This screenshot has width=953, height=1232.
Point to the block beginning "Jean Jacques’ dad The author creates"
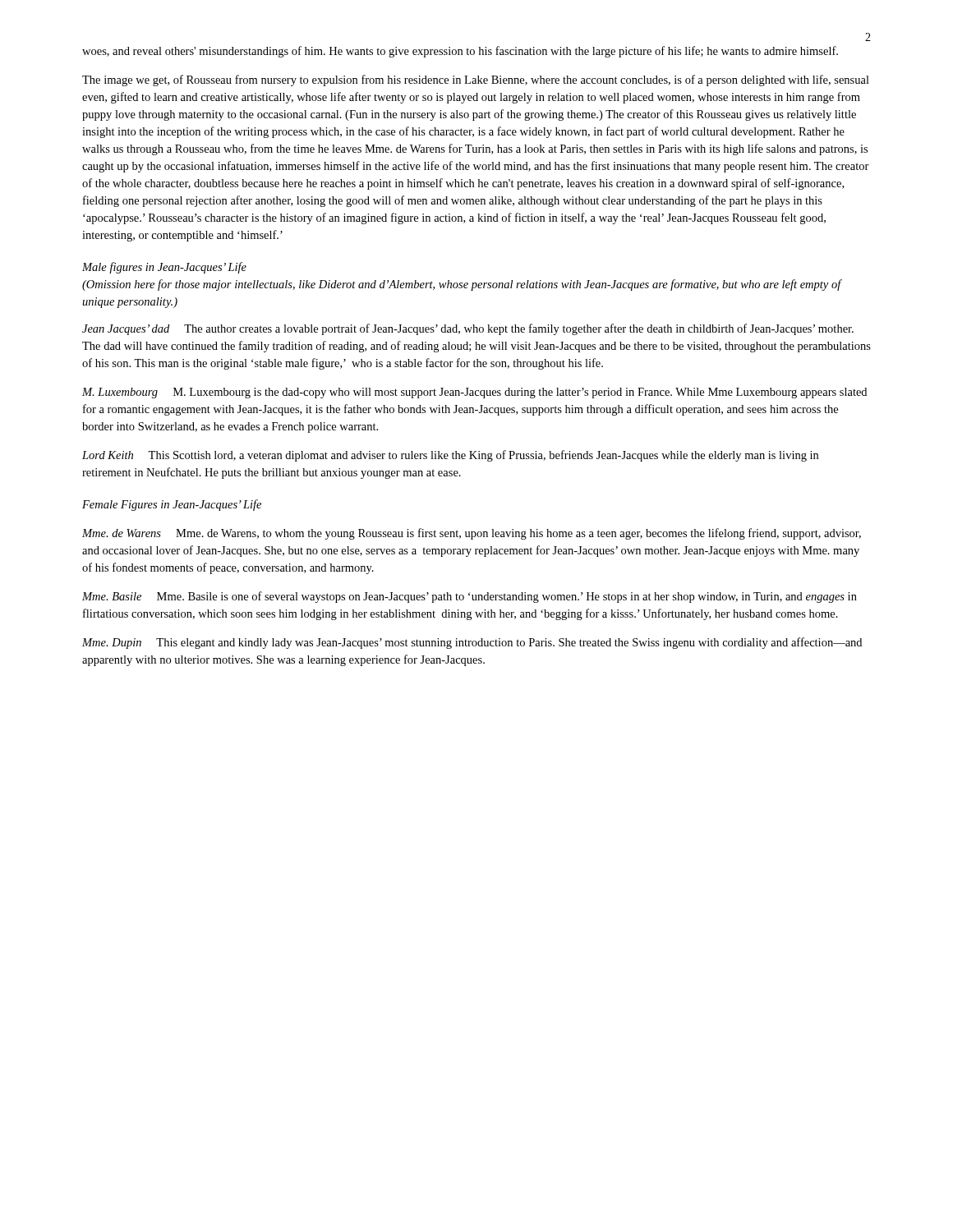point(476,346)
